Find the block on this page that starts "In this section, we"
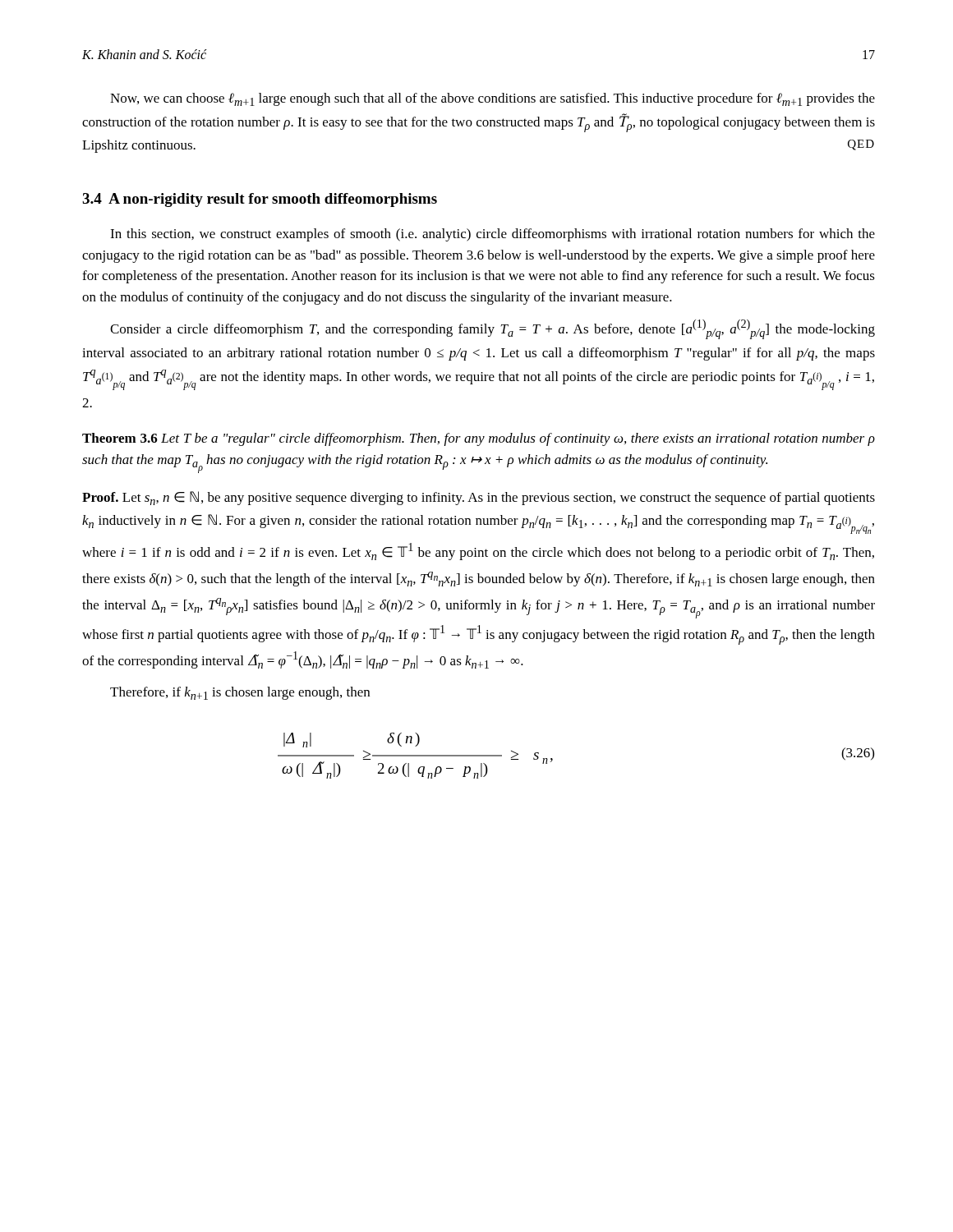 pyautogui.click(x=479, y=265)
